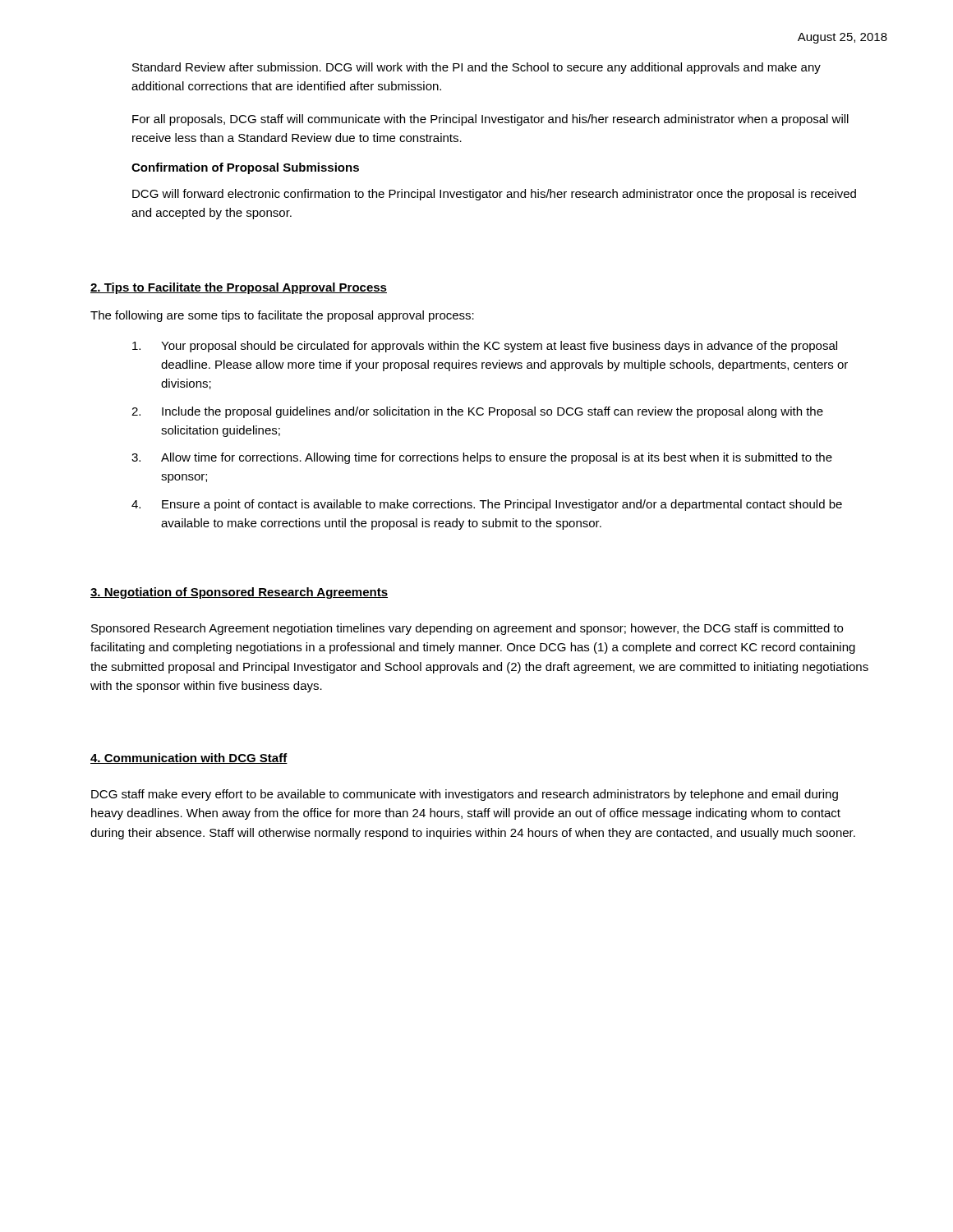This screenshot has width=953, height=1232.
Task: Point to the region starting "DCG will forward"
Action: coord(494,203)
